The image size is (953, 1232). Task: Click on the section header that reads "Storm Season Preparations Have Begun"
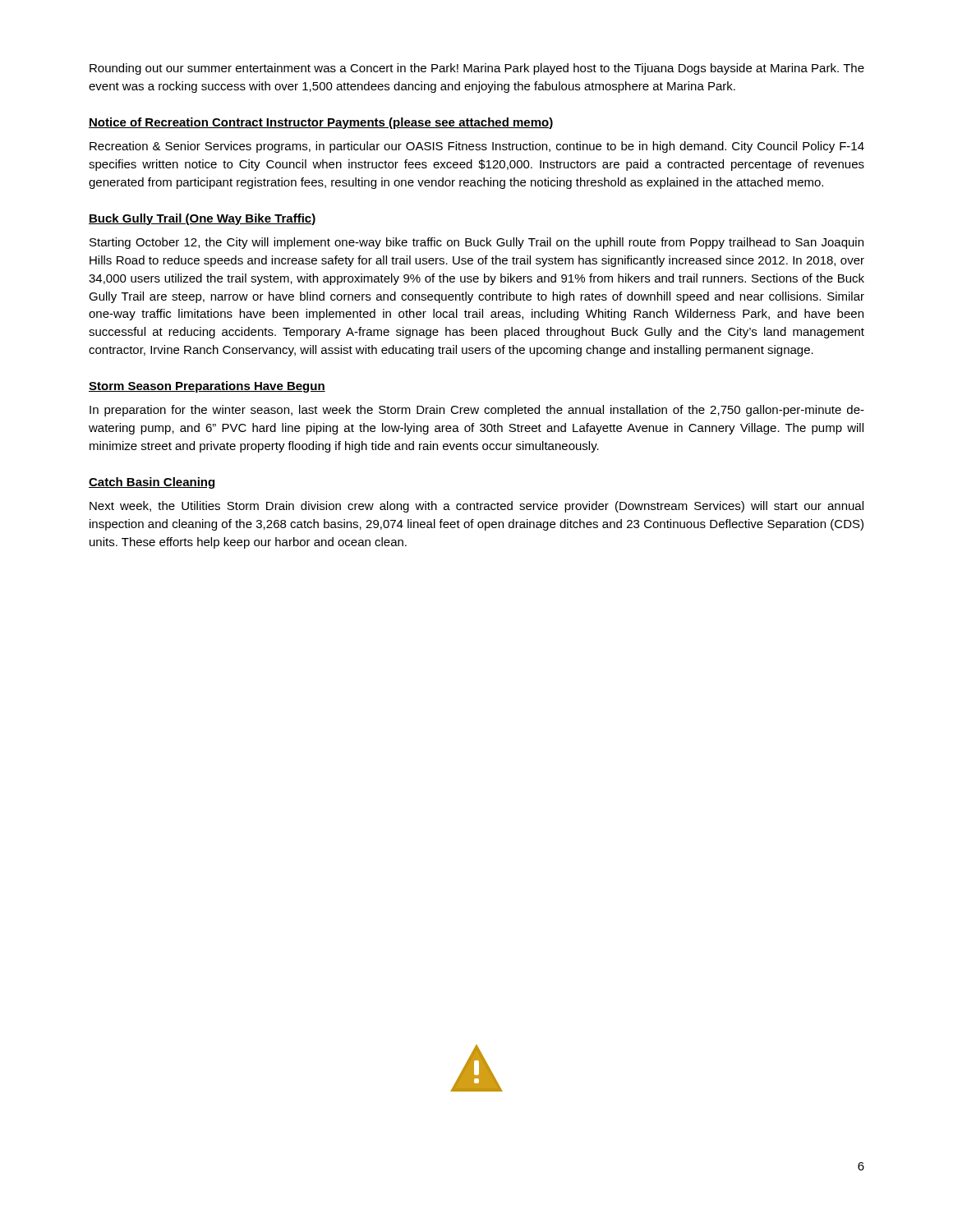(207, 385)
